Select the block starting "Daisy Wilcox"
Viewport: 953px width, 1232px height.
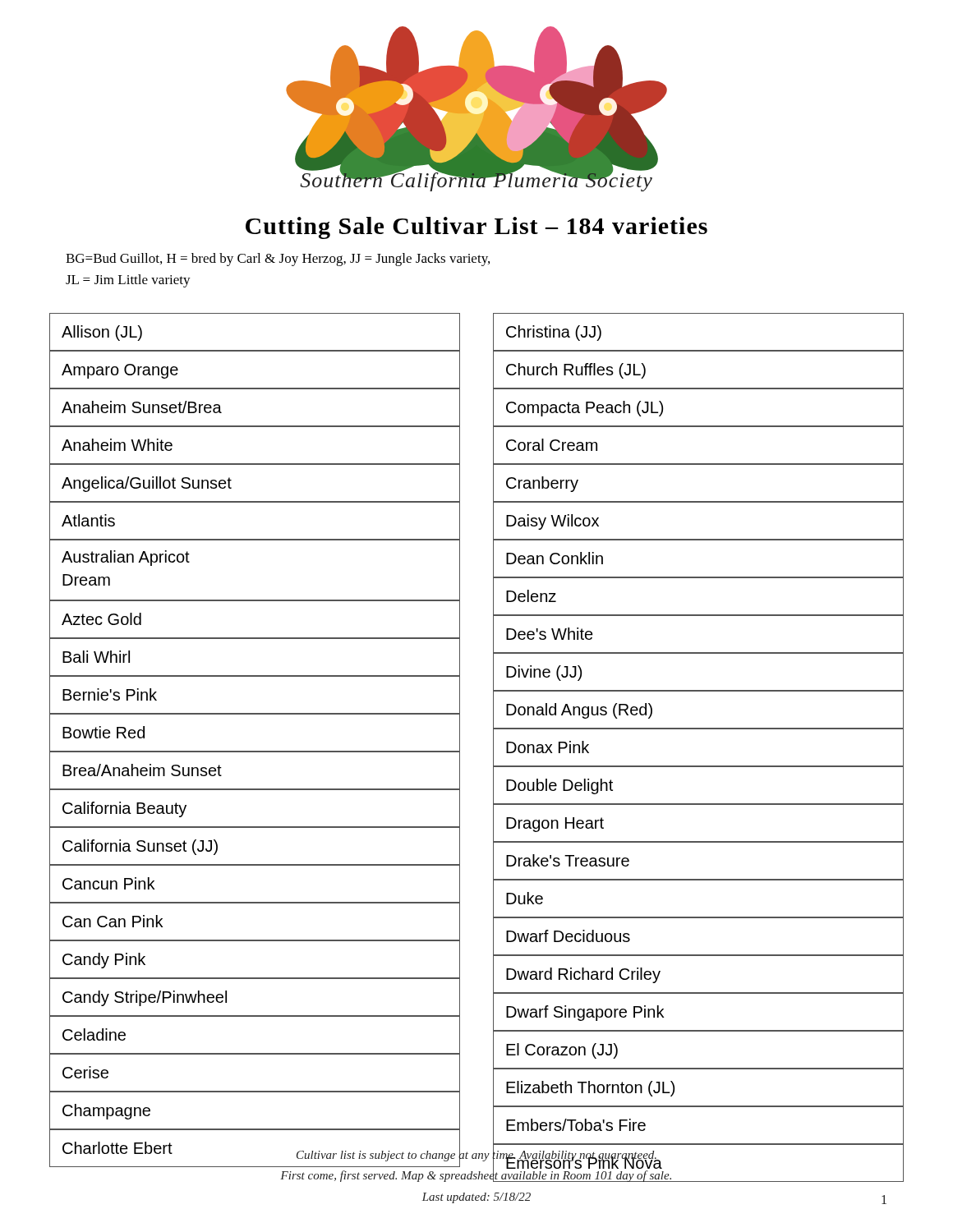(x=552, y=521)
